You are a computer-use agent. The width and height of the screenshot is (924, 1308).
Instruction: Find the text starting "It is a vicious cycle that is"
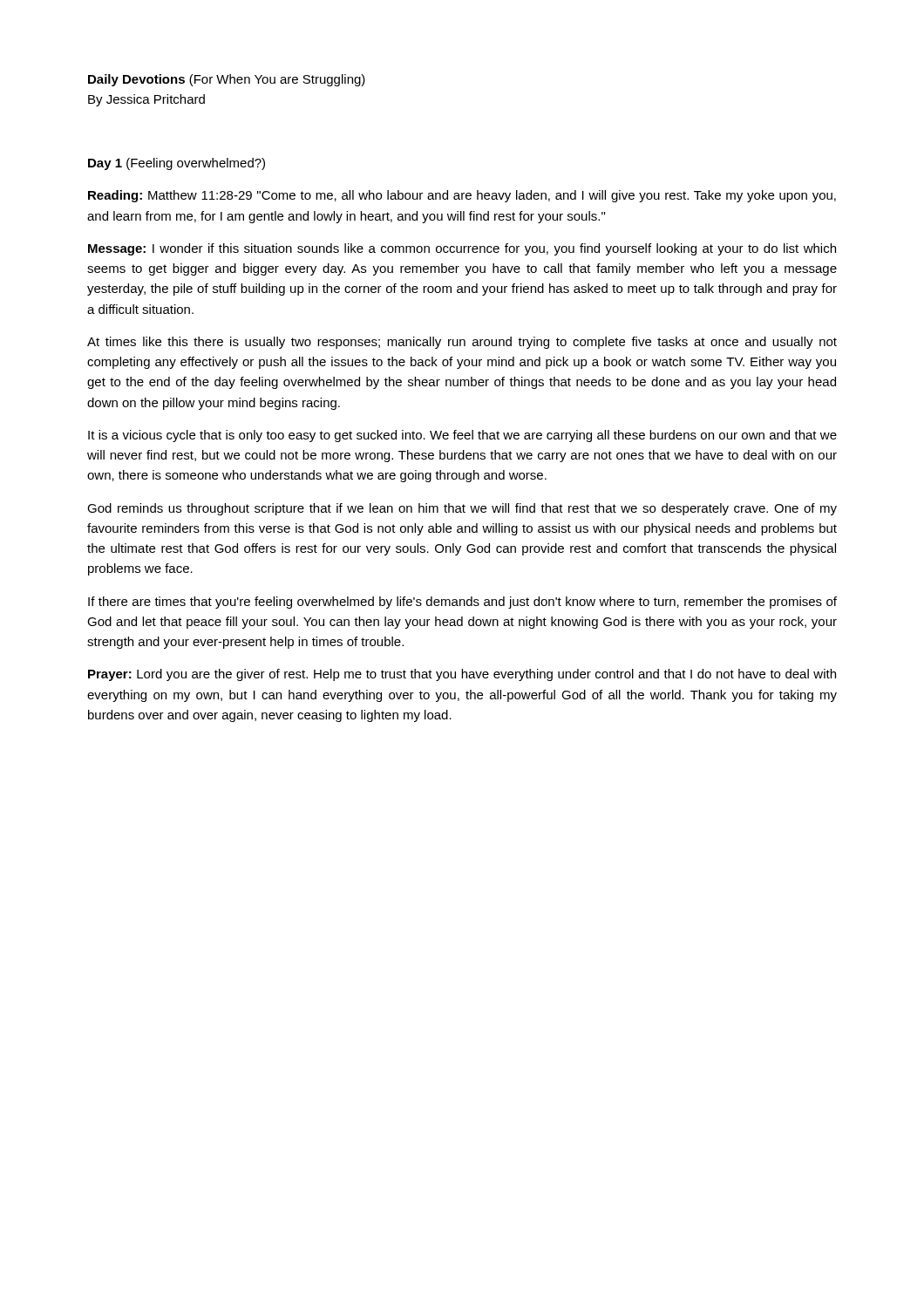point(462,455)
